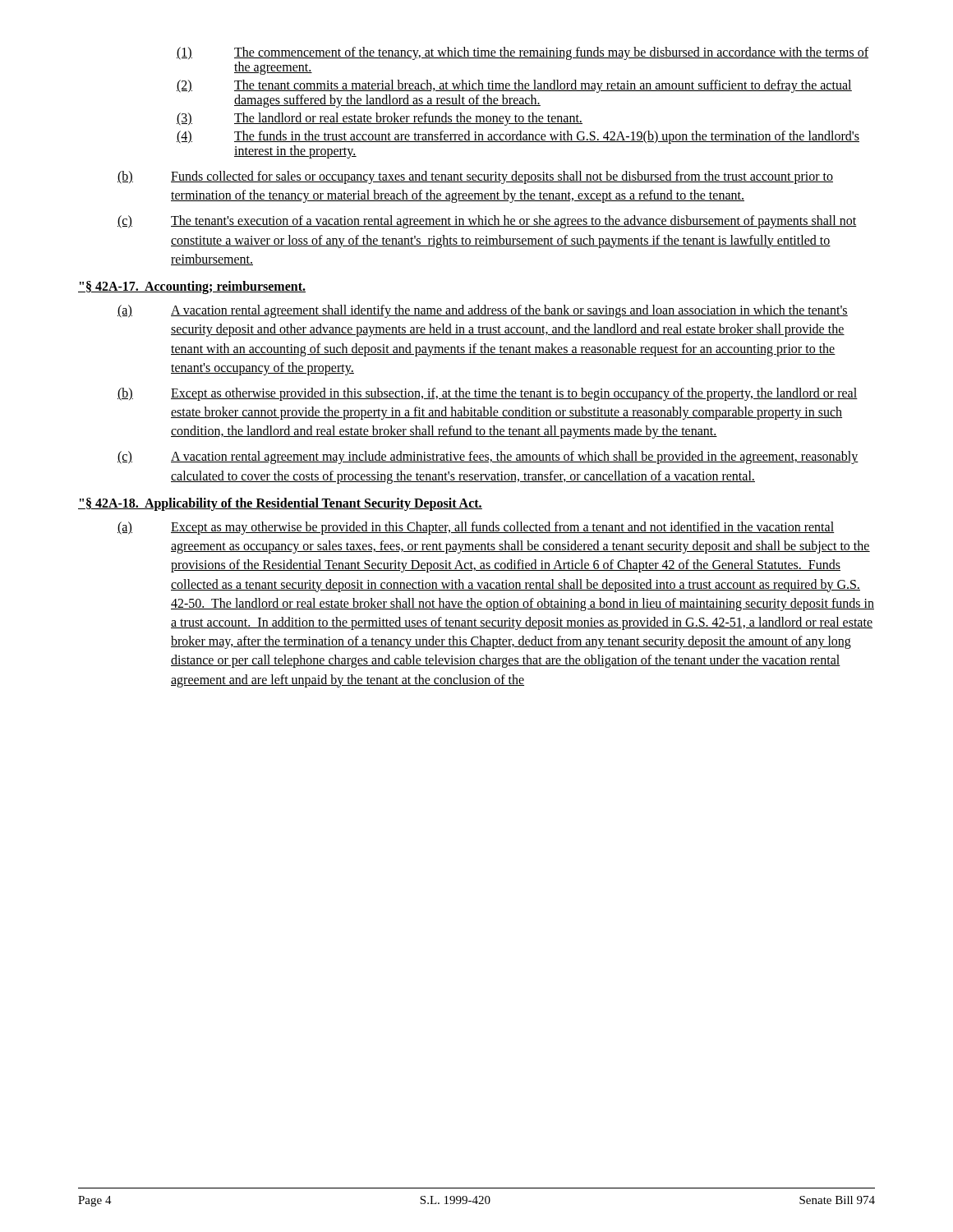
Task: Navigate to the block starting "(a) A vacation rental agreement shall"
Action: pyautogui.click(x=476, y=339)
